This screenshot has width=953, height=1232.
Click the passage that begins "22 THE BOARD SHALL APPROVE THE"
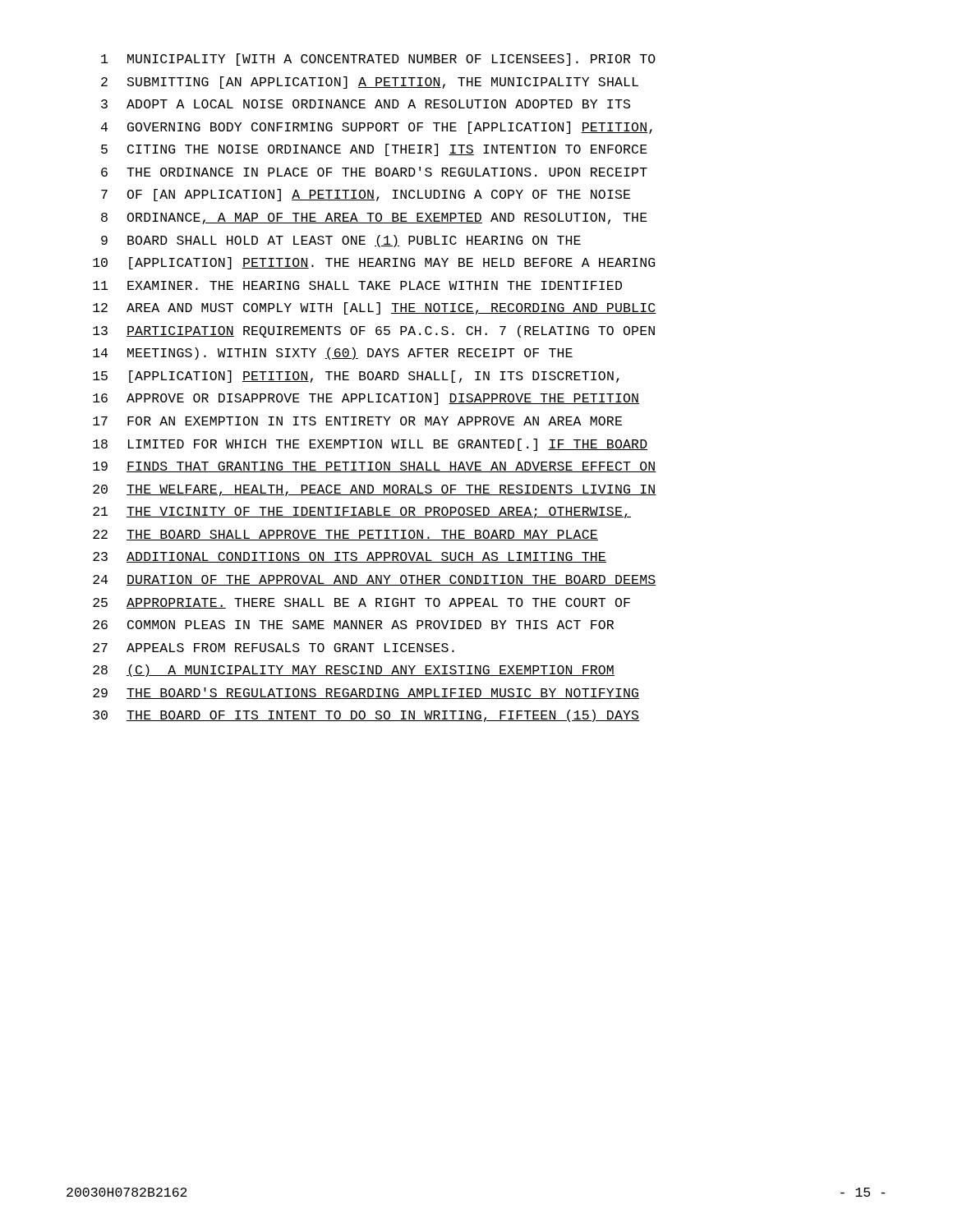pos(476,535)
